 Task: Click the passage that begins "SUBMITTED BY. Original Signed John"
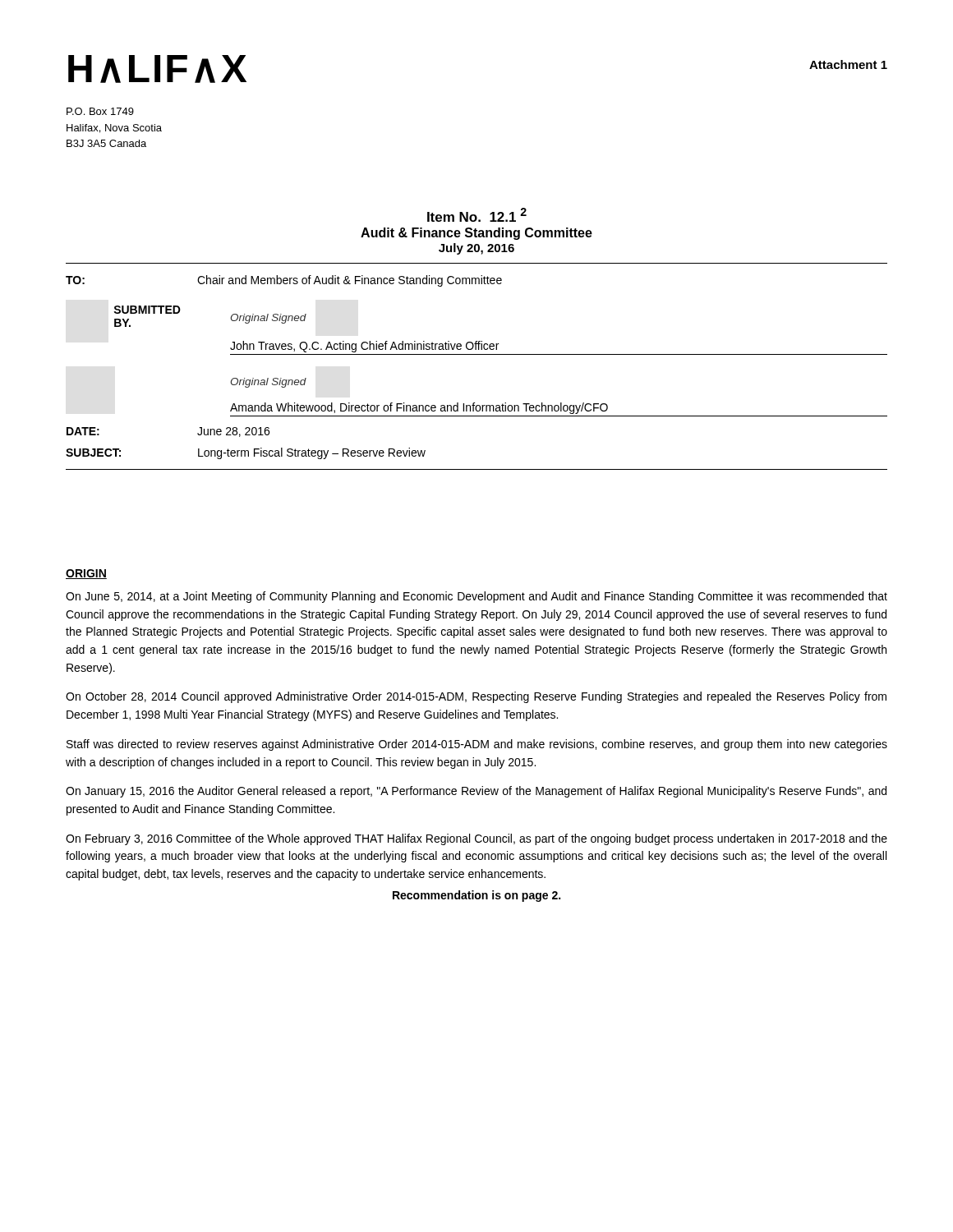point(125,313)
